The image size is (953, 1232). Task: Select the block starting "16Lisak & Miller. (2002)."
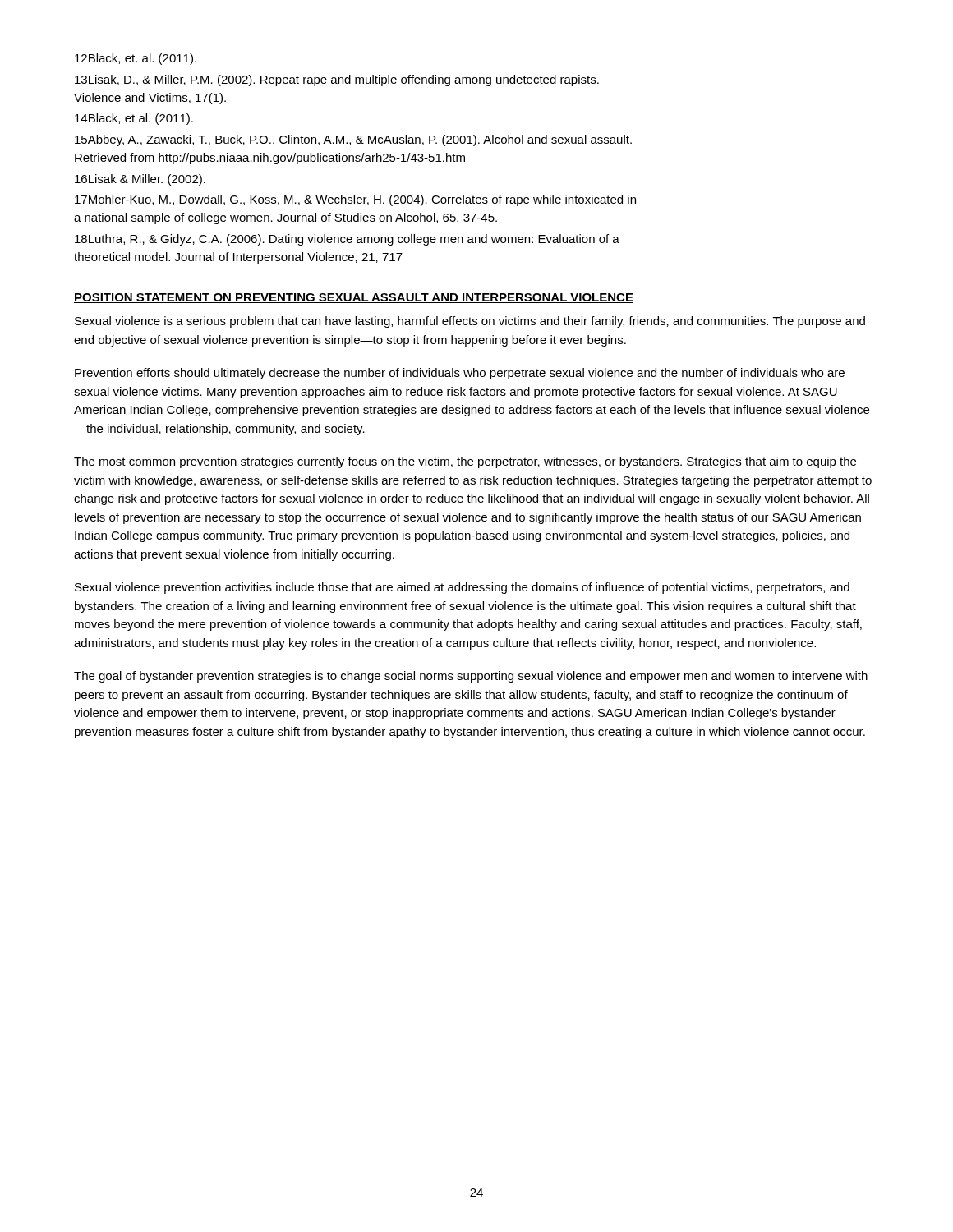click(x=140, y=178)
